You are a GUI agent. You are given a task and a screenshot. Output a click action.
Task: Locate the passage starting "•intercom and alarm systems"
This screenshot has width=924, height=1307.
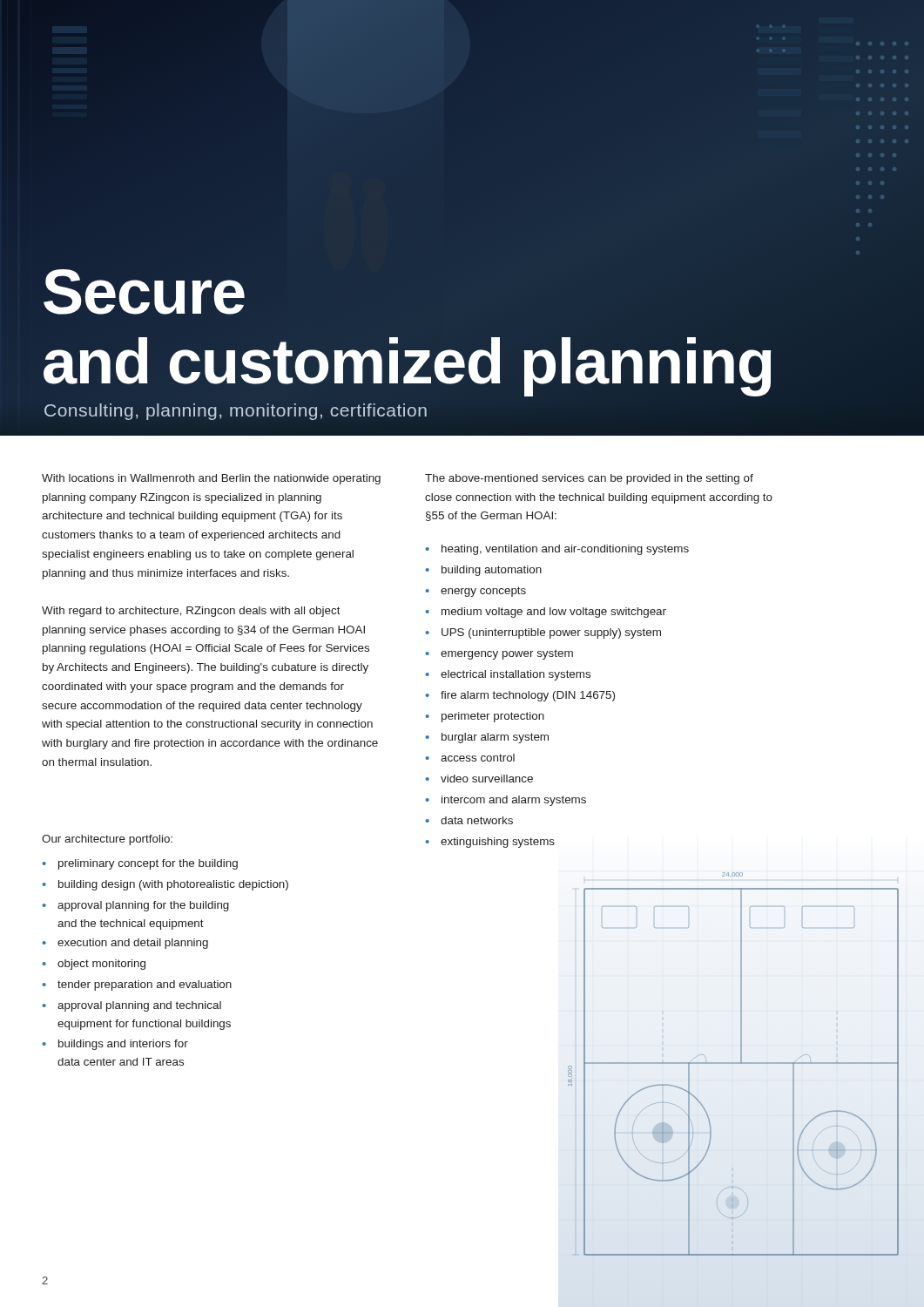pos(506,800)
